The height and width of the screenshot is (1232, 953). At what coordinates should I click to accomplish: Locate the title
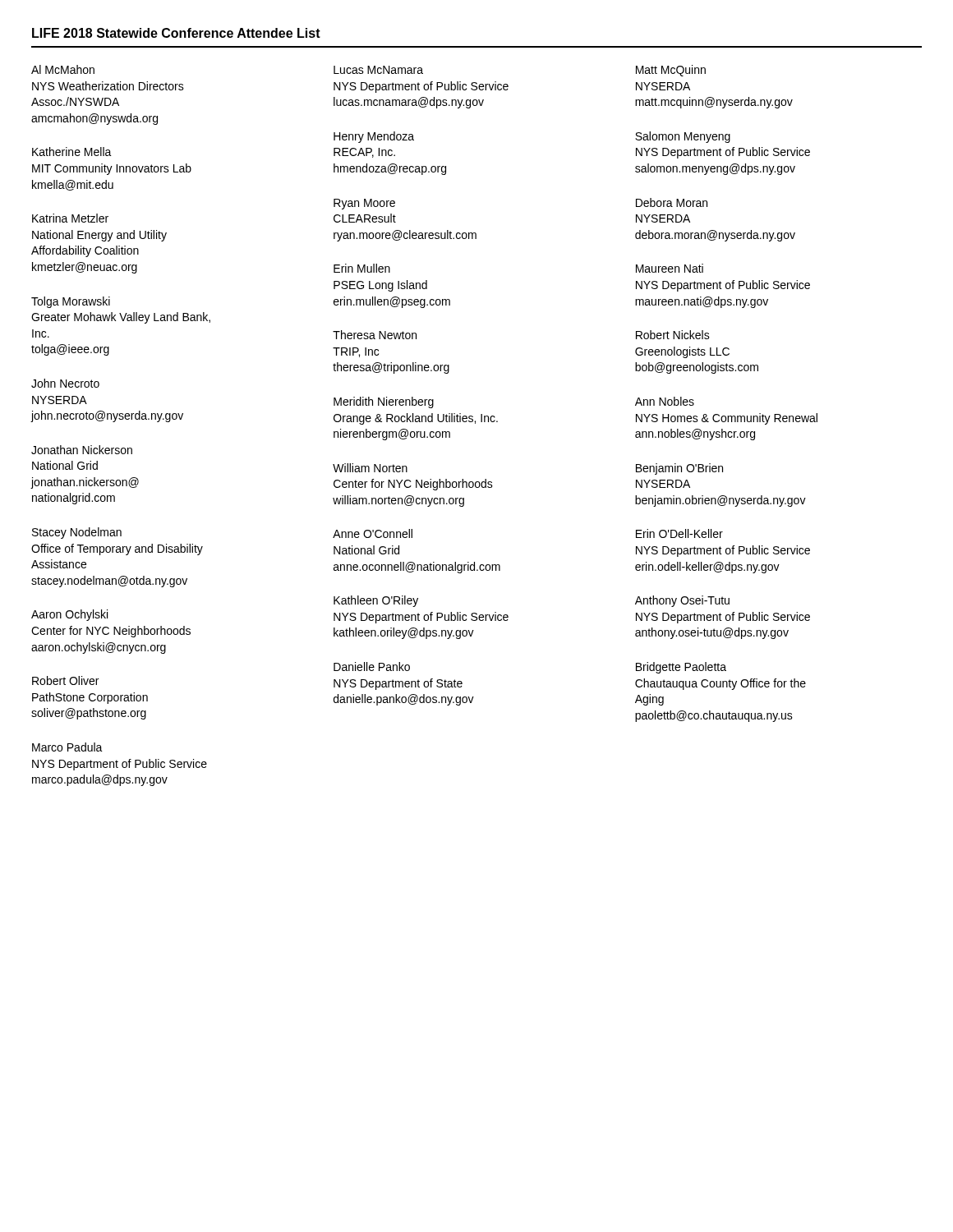(176, 33)
